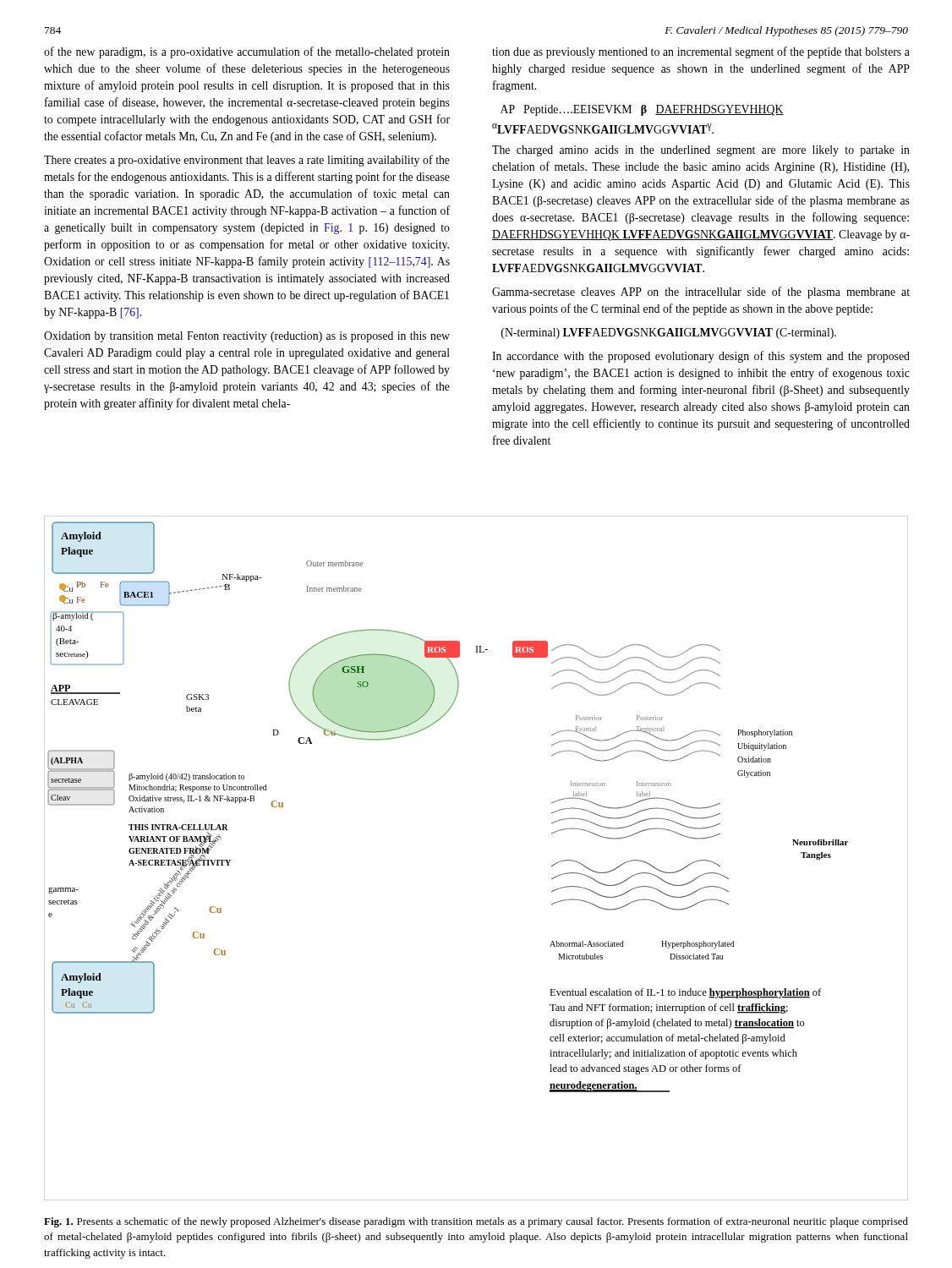
Task: Find the infographic
Action: tap(476, 858)
